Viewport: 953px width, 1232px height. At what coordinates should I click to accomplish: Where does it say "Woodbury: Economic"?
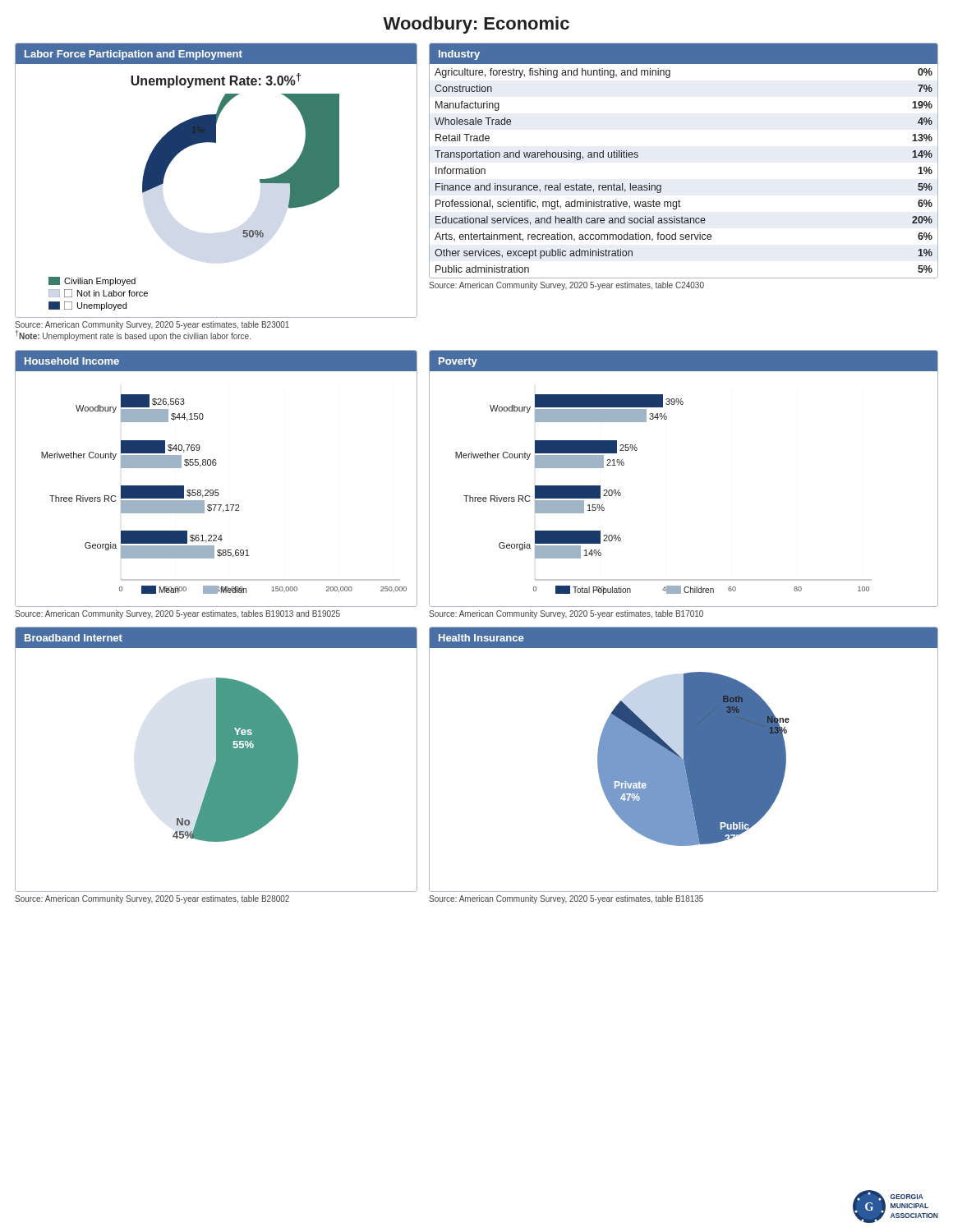476,23
